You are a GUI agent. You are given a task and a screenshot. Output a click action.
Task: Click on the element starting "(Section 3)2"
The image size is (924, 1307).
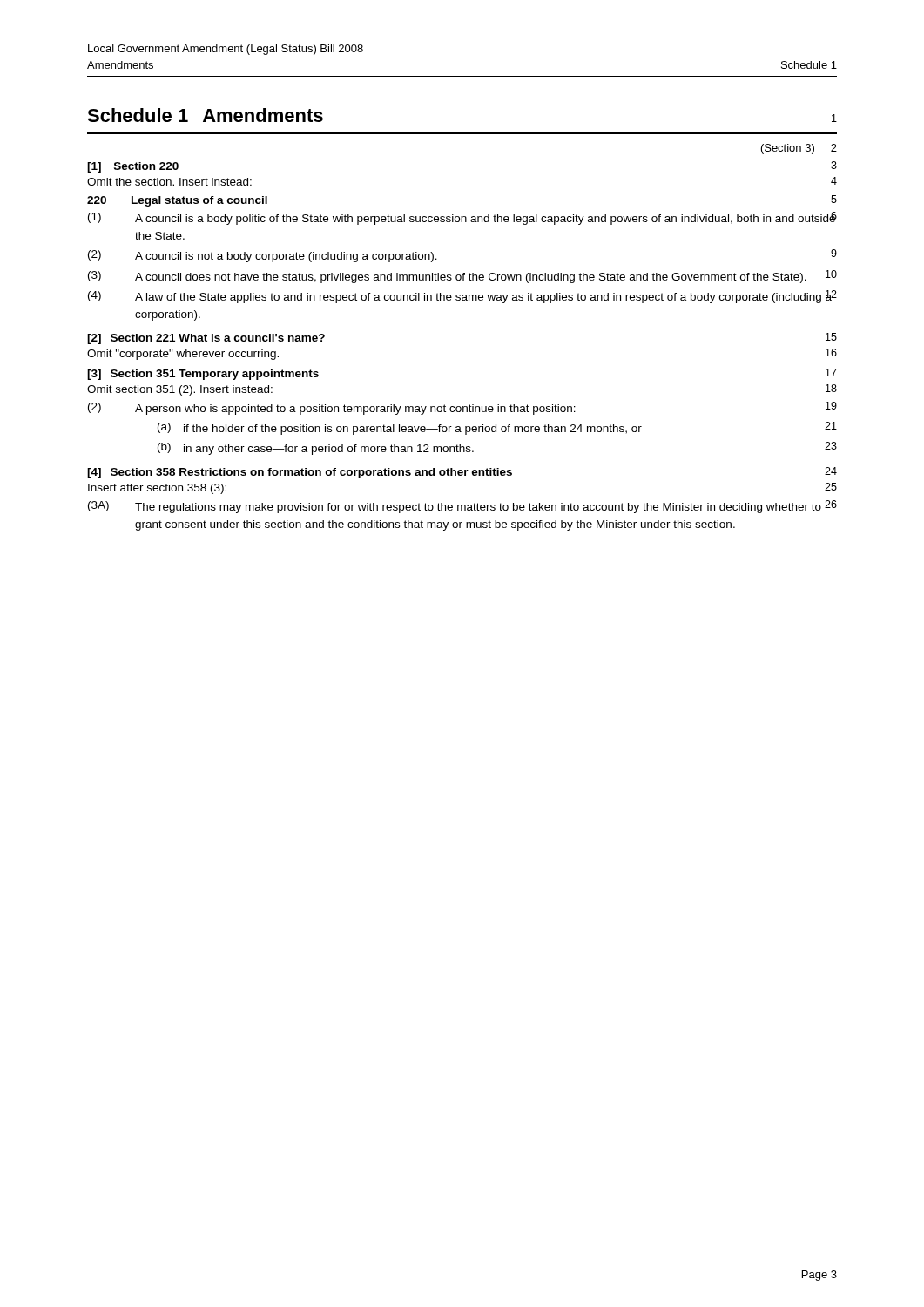click(799, 148)
